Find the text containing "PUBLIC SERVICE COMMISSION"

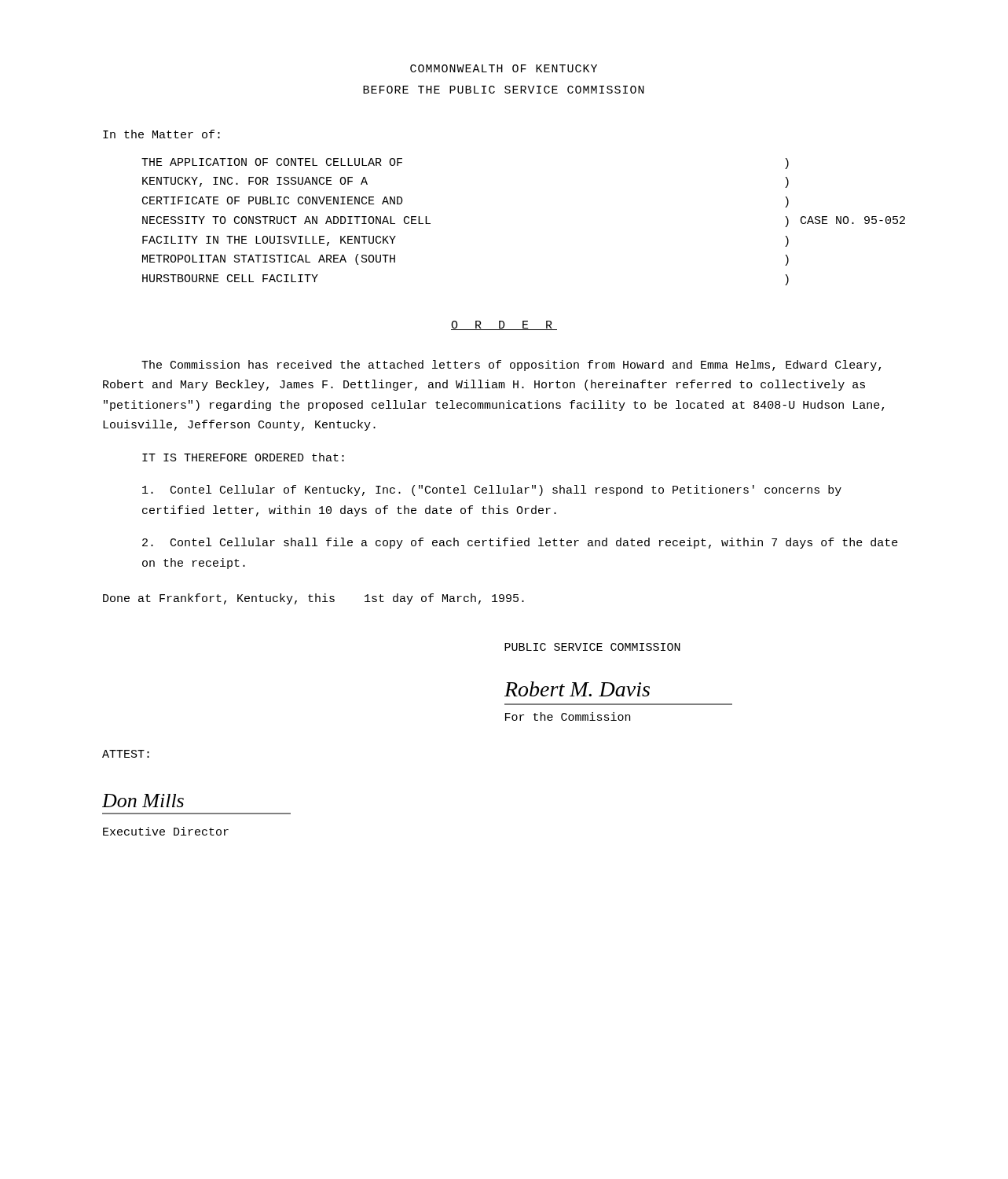592,648
